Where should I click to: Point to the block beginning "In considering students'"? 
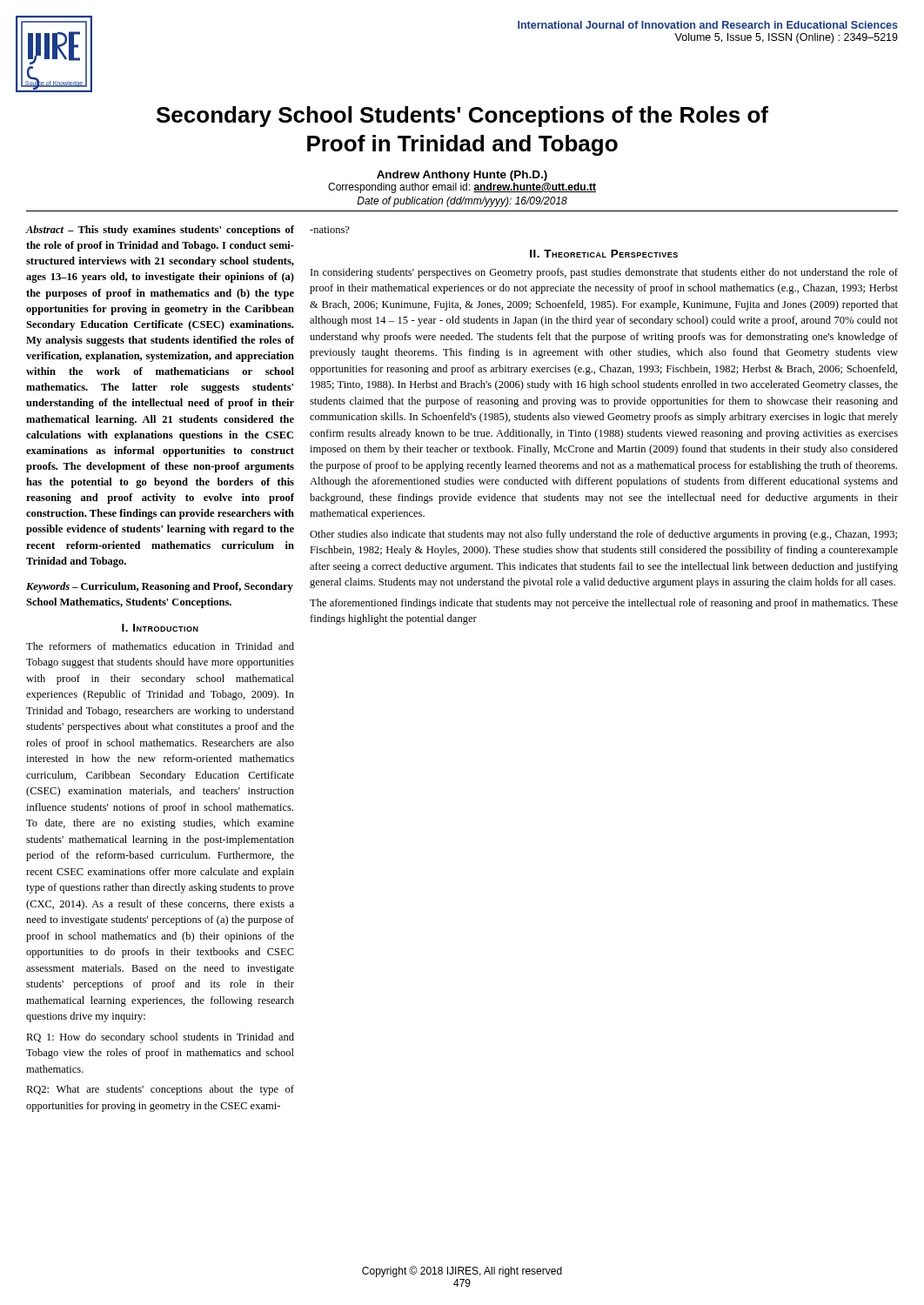click(604, 445)
